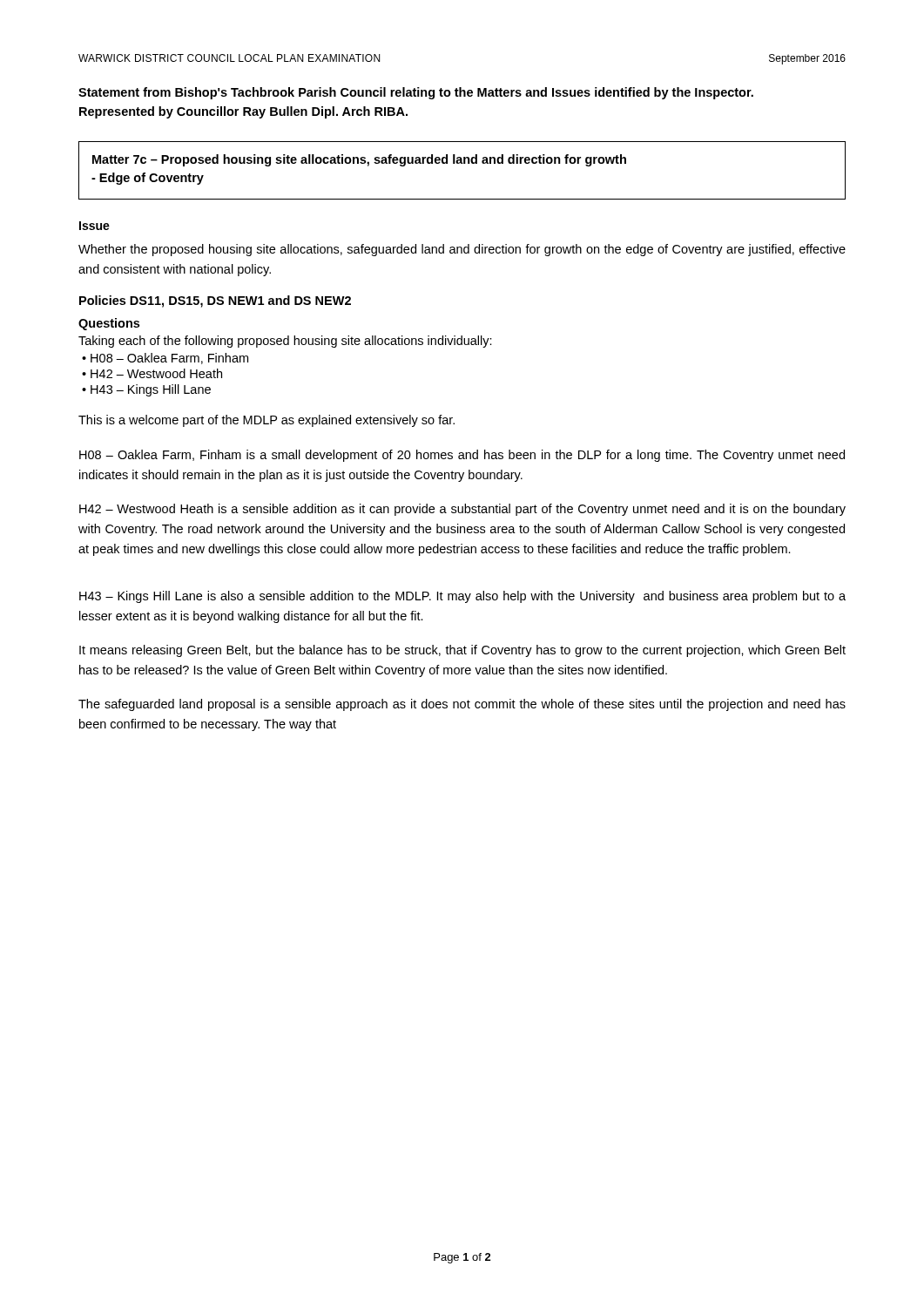Click on the list item that reads "• H42 – Westwood Heath"
This screenshot has width=924, height=1307.
[x=152, y=374]
